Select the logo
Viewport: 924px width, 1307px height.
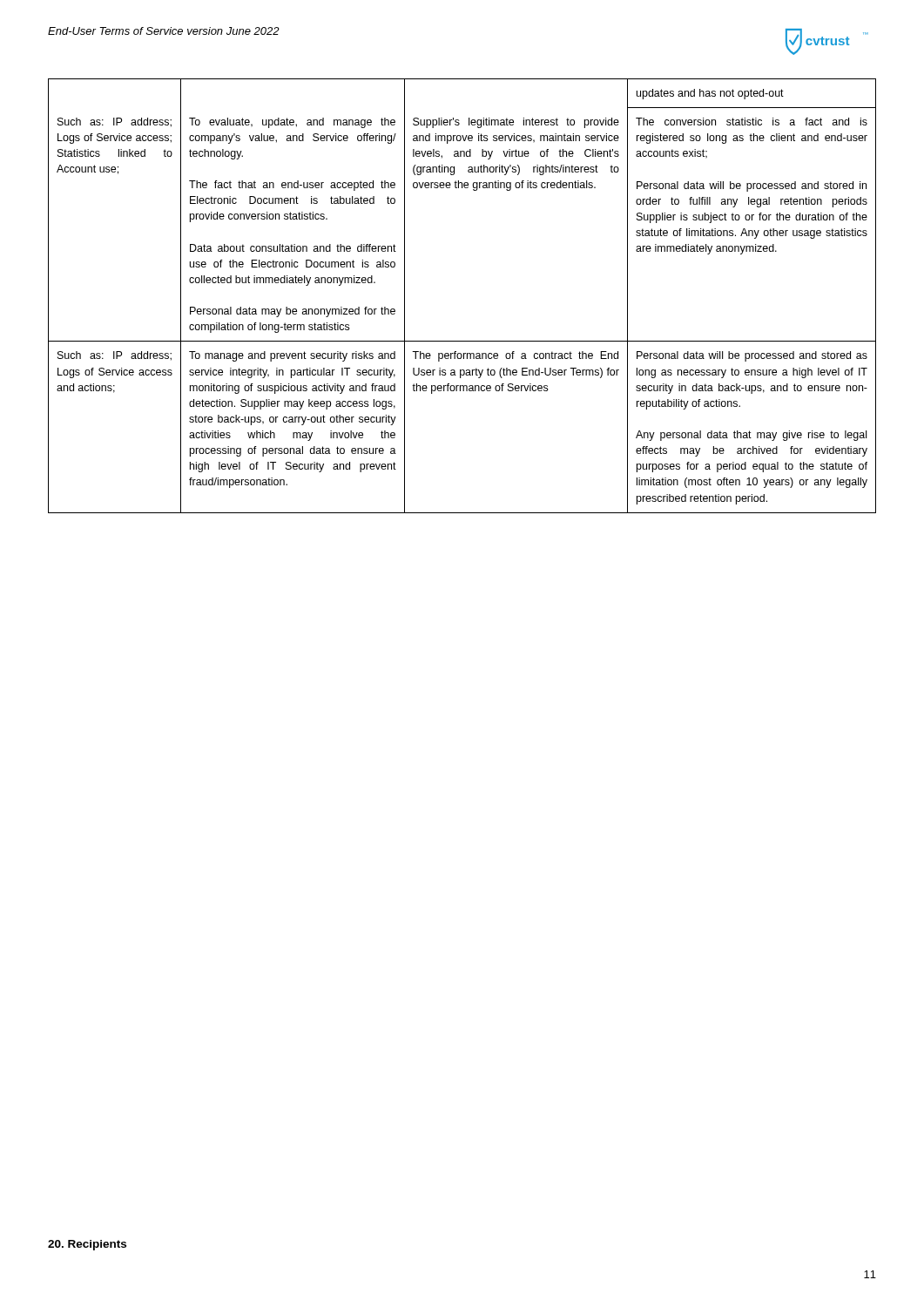(x=828, y=41)
